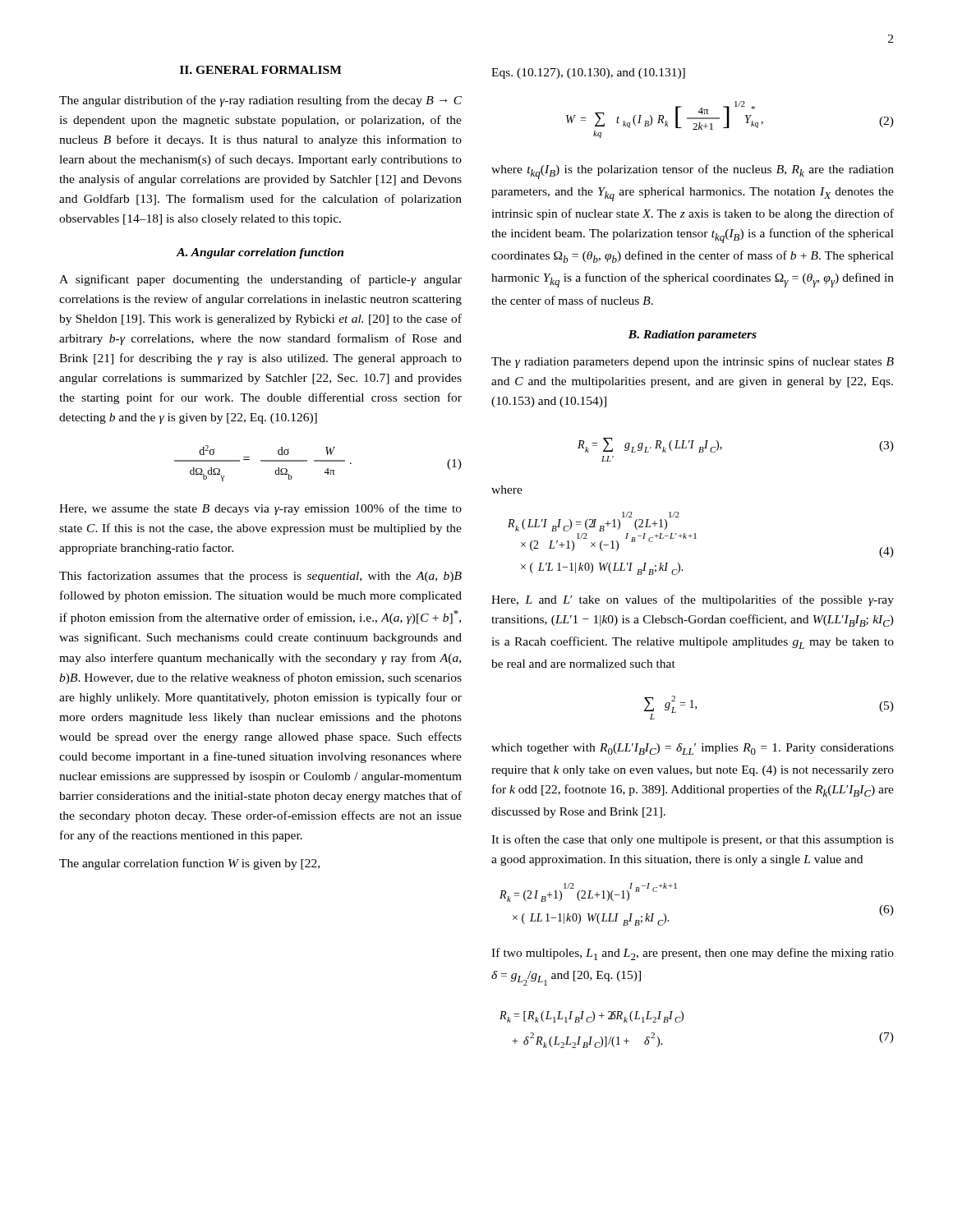Where is the formula that starts "R k ("?

[701, 546]
